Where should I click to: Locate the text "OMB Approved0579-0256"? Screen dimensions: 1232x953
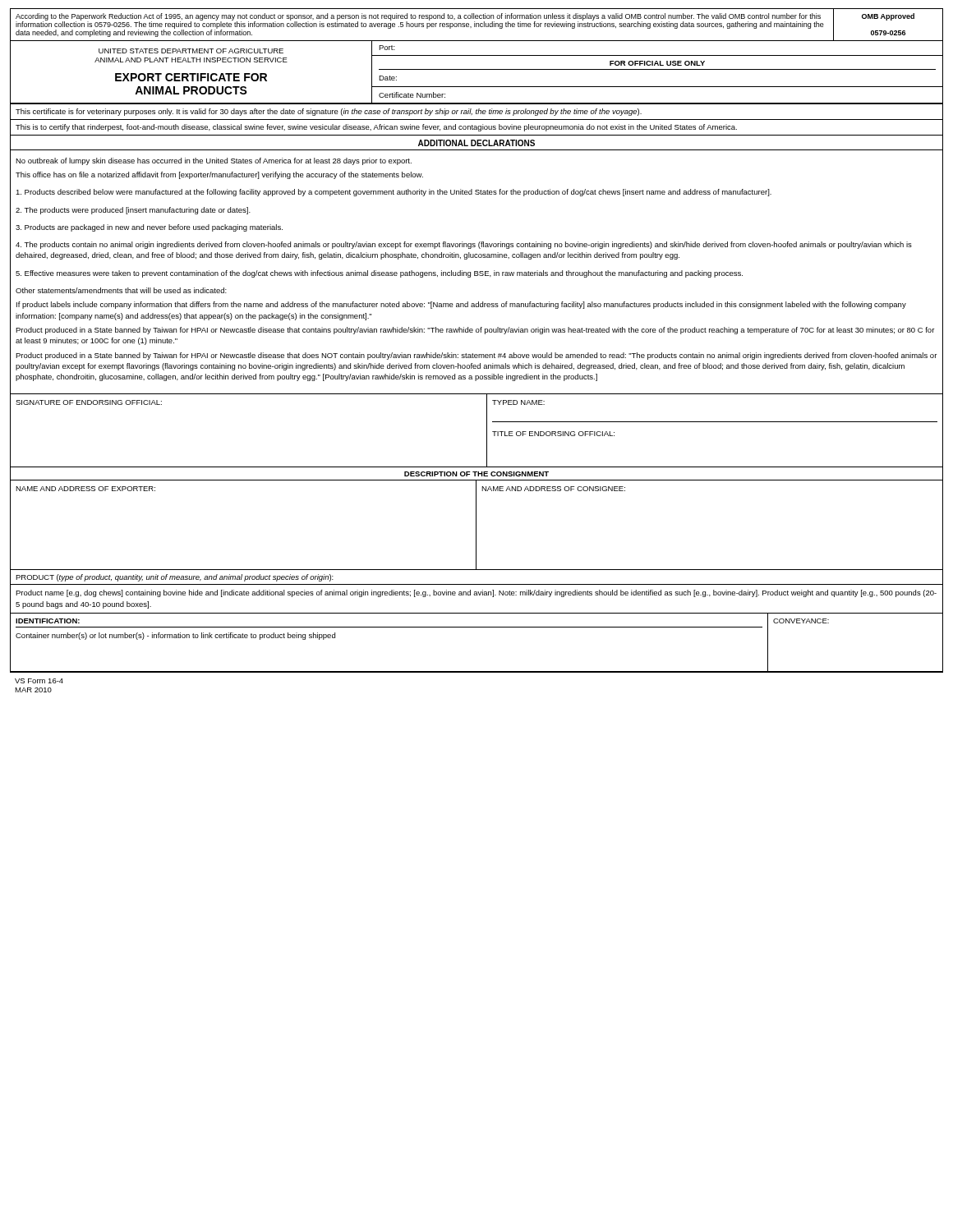pos(888,25)
